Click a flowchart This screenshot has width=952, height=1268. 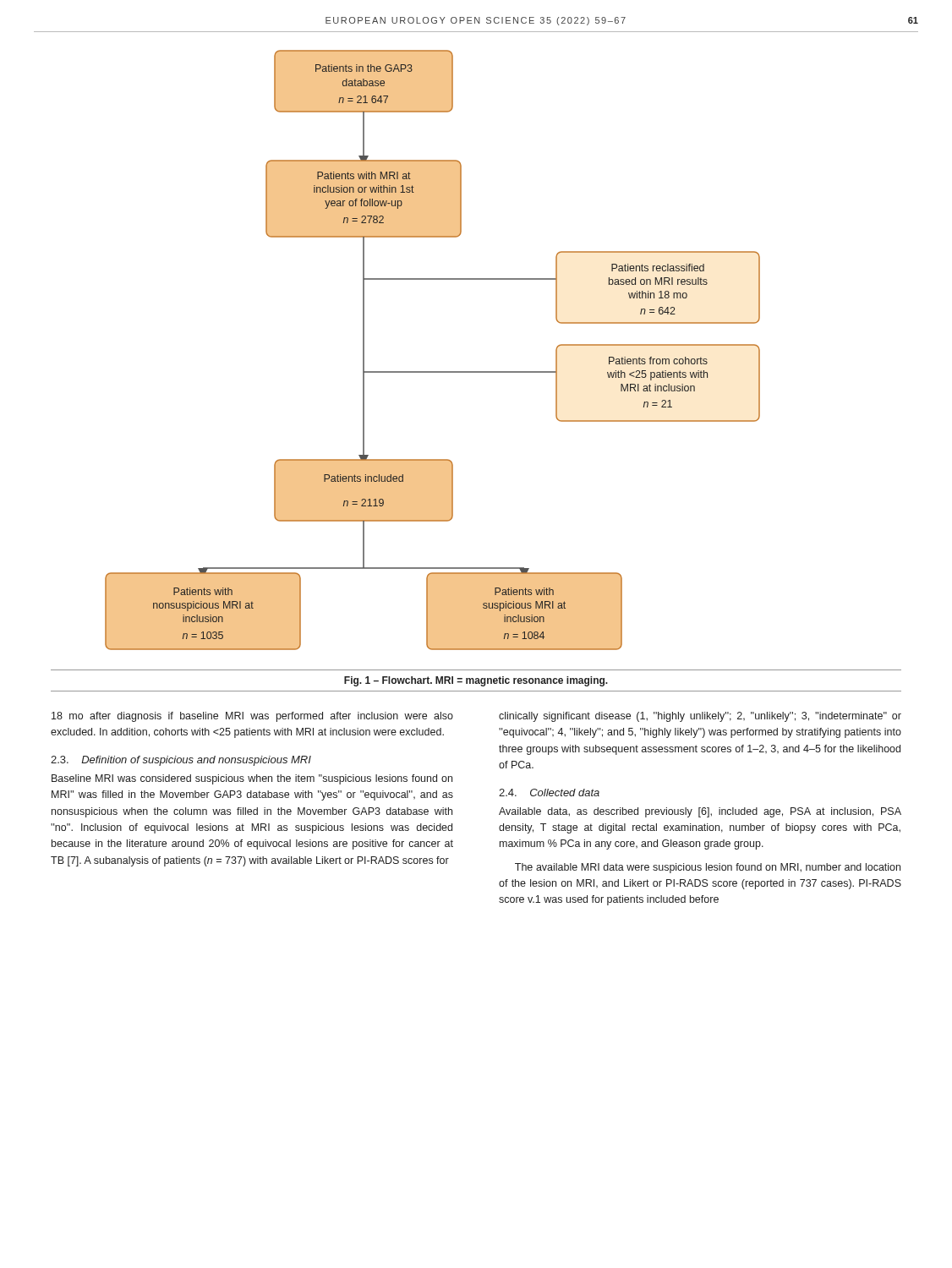click(x=476, y=355)
